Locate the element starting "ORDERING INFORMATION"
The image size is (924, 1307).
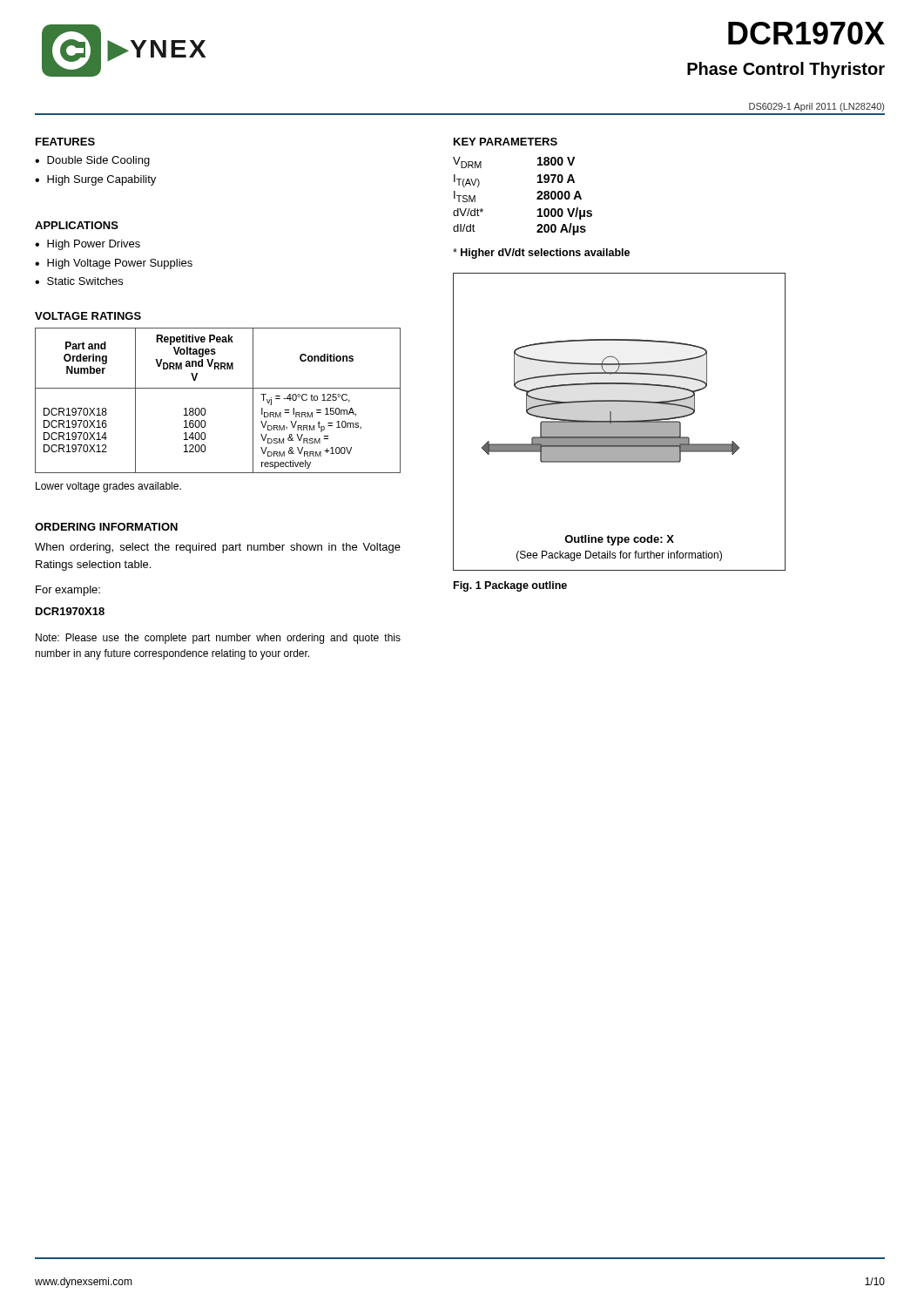tap(106, 527)
